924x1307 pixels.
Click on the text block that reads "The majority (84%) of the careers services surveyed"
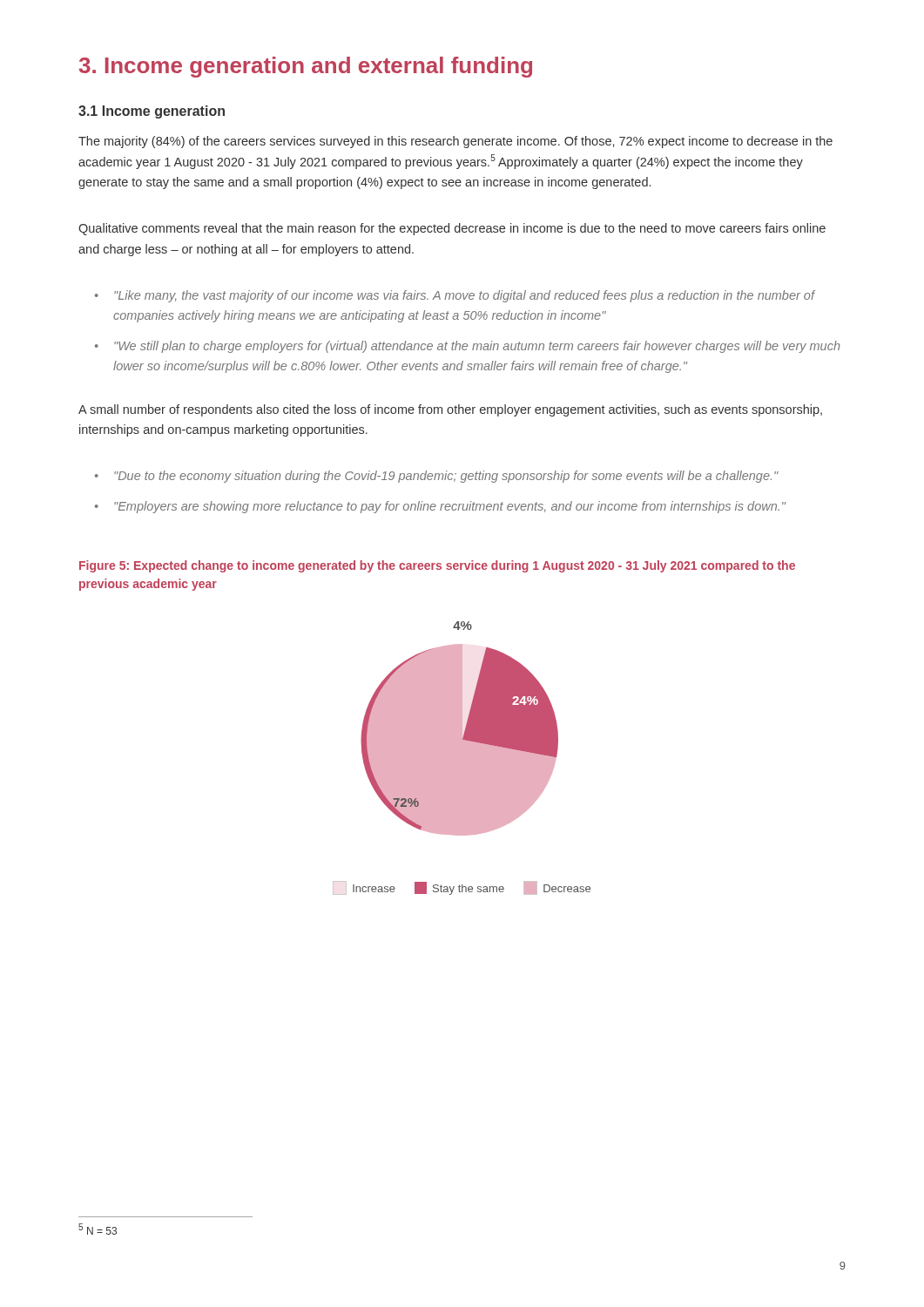point(456,162)
